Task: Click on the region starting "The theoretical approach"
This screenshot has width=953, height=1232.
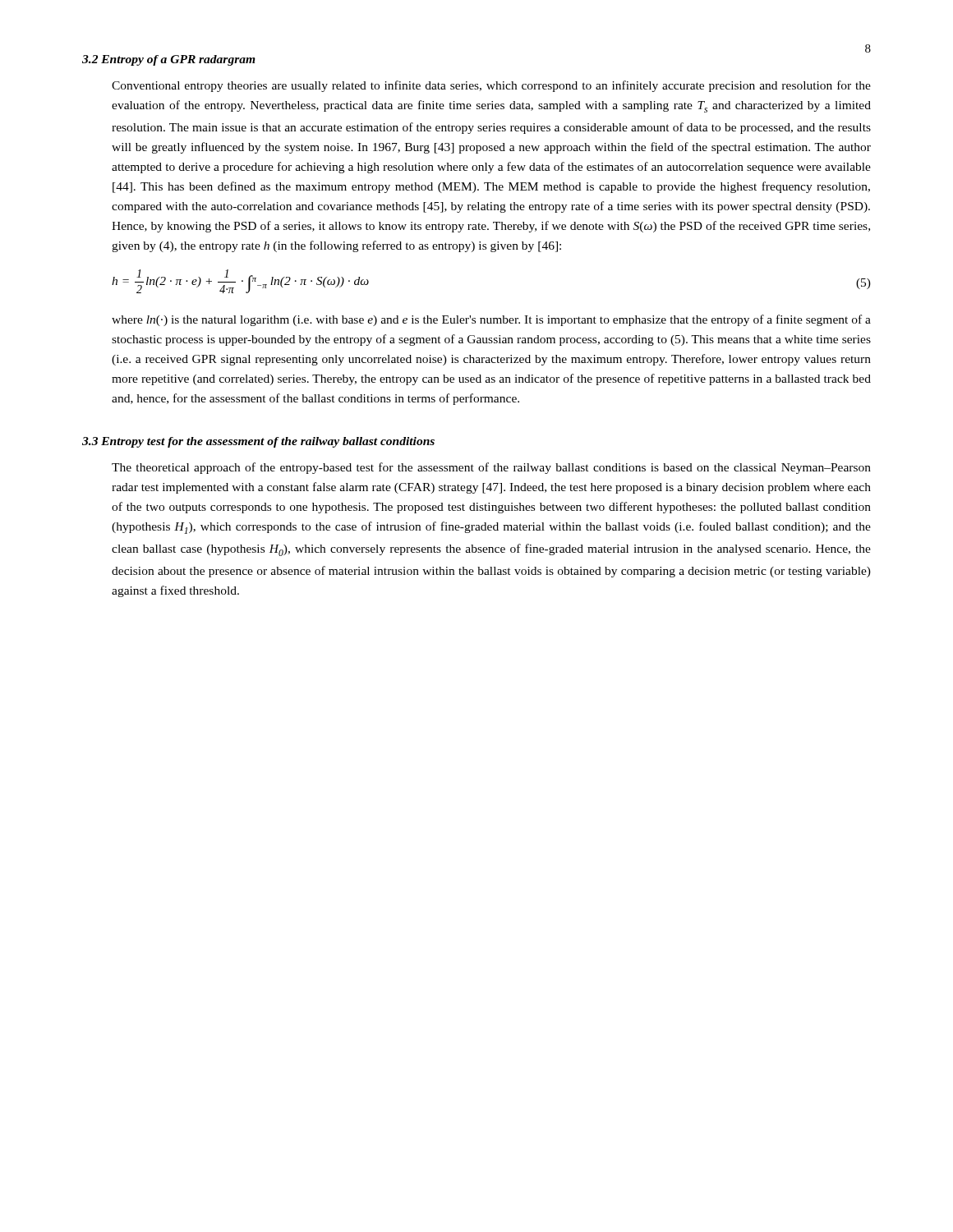Action: coord(491,528)
